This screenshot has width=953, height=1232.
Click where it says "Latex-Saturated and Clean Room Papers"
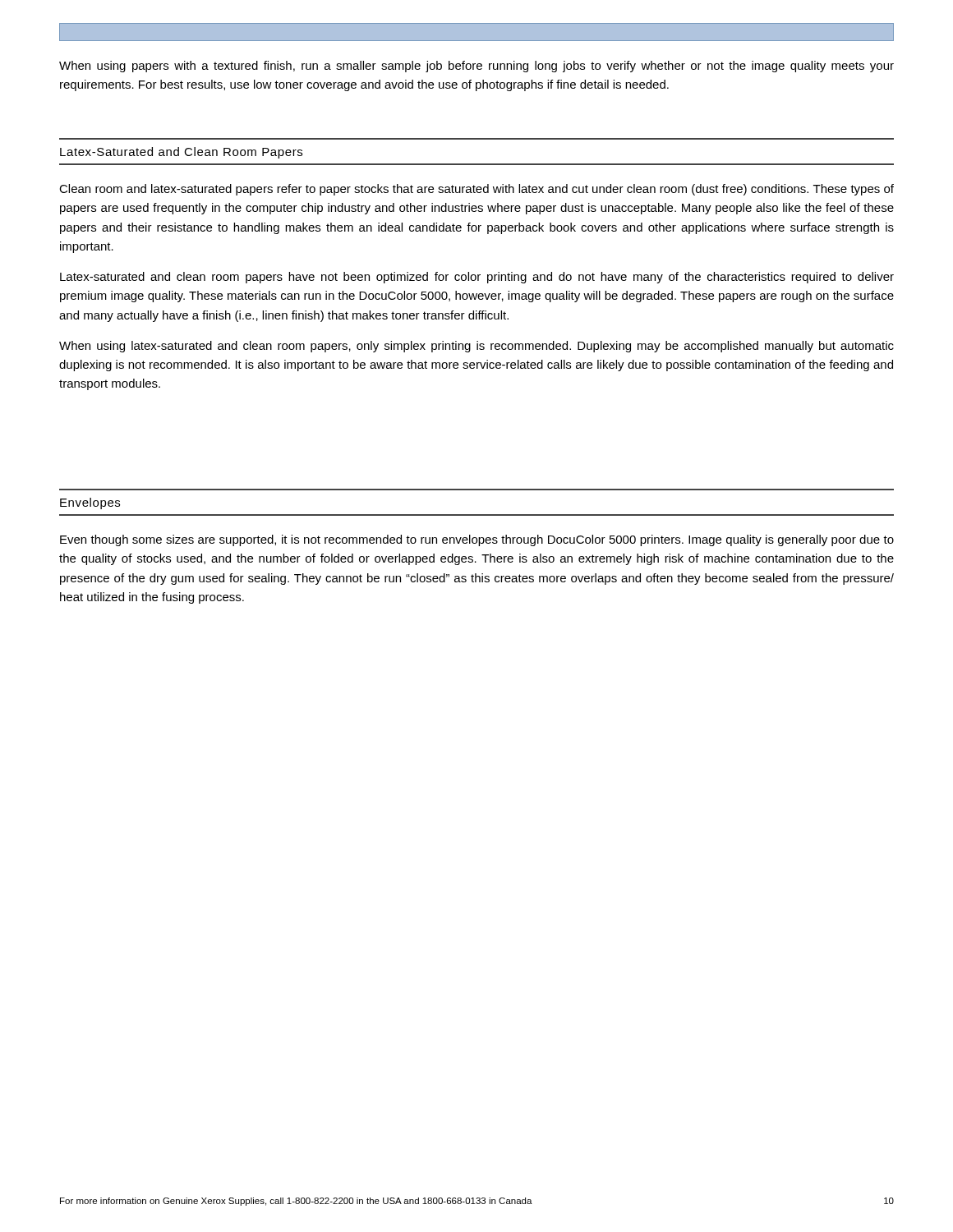pyautogui.click(x=181, y=152)
